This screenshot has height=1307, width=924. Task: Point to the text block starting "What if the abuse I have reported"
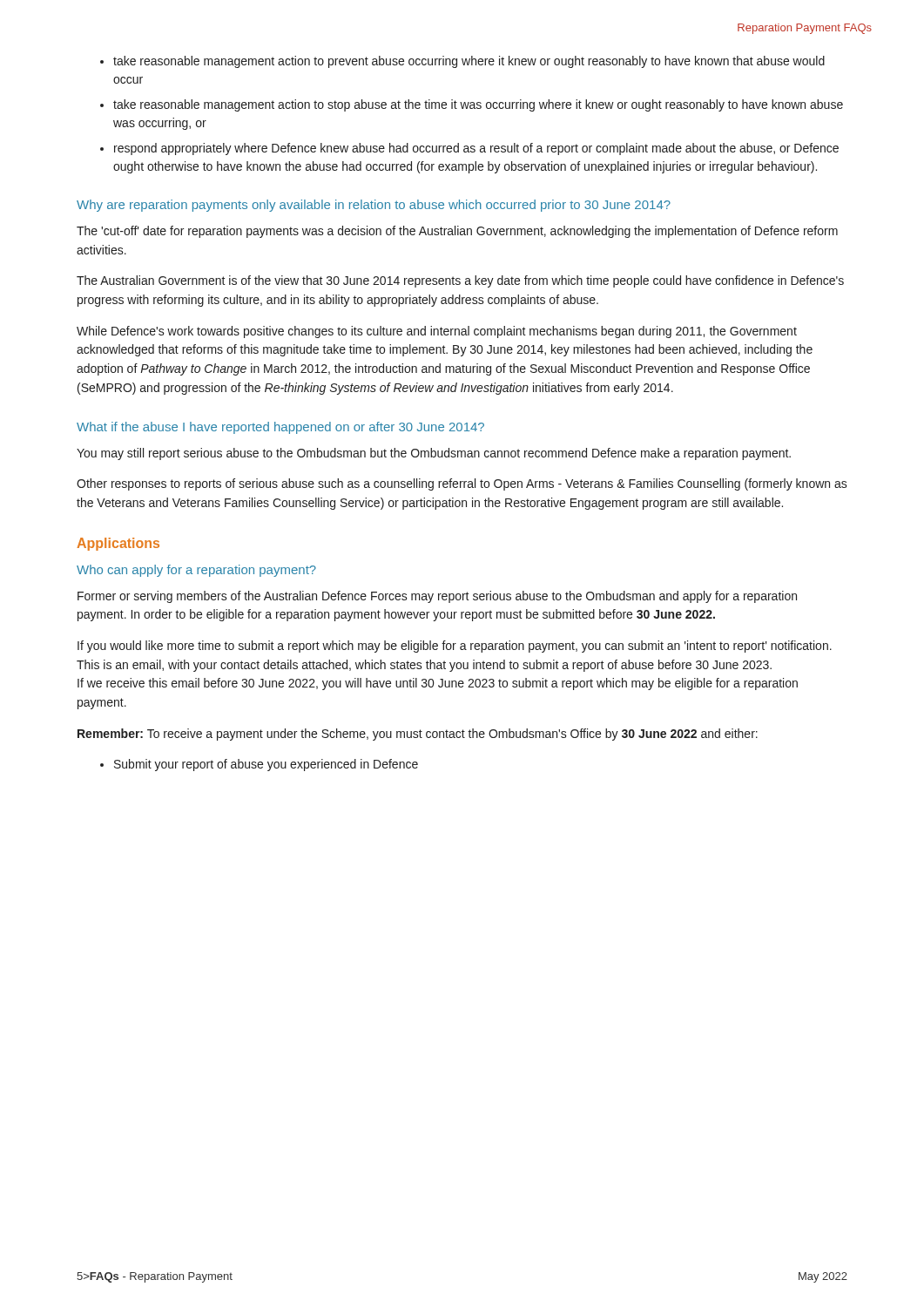(x=281, y=426)
